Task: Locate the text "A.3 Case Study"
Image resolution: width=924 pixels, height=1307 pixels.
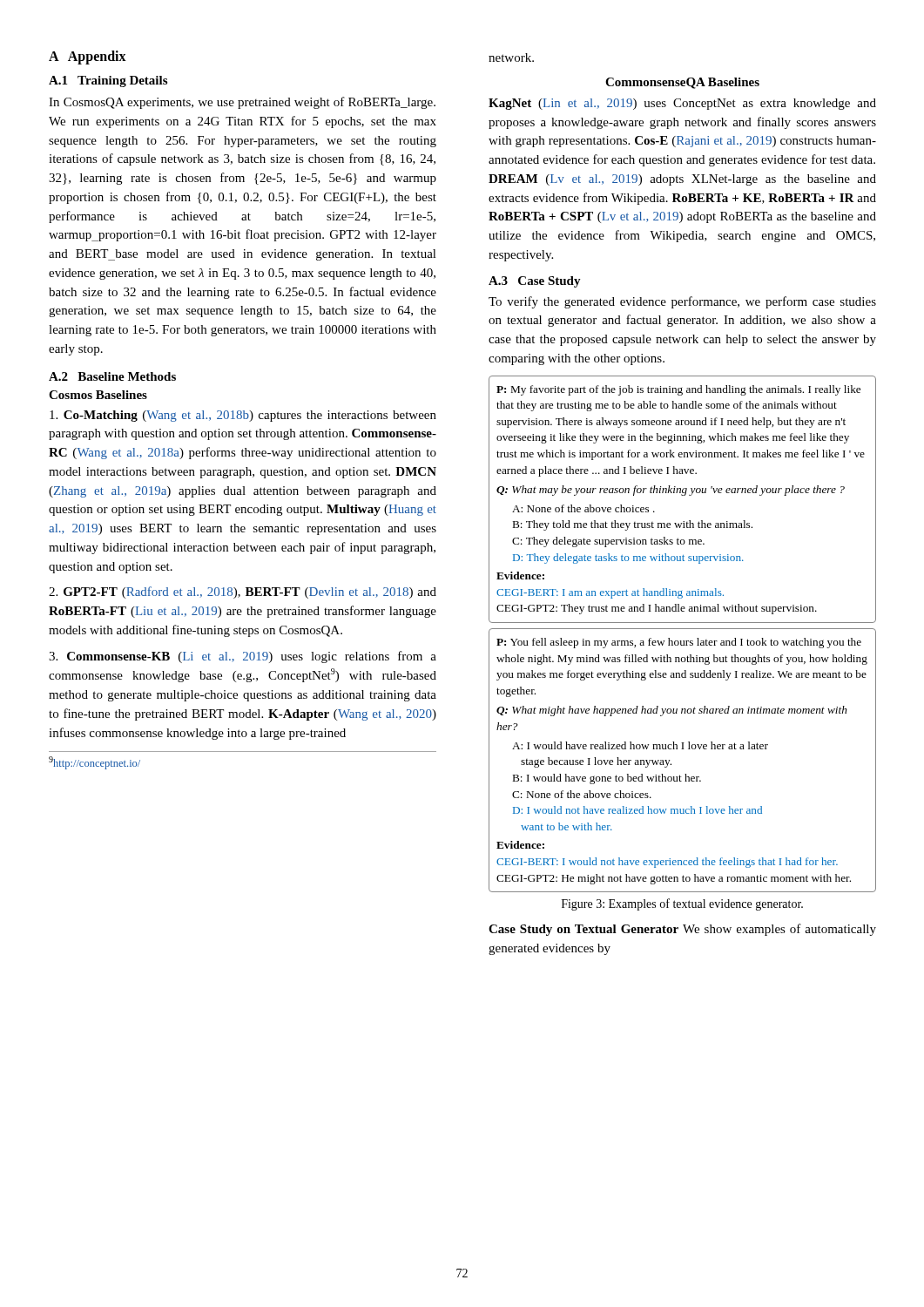Action: click(534, 280)
